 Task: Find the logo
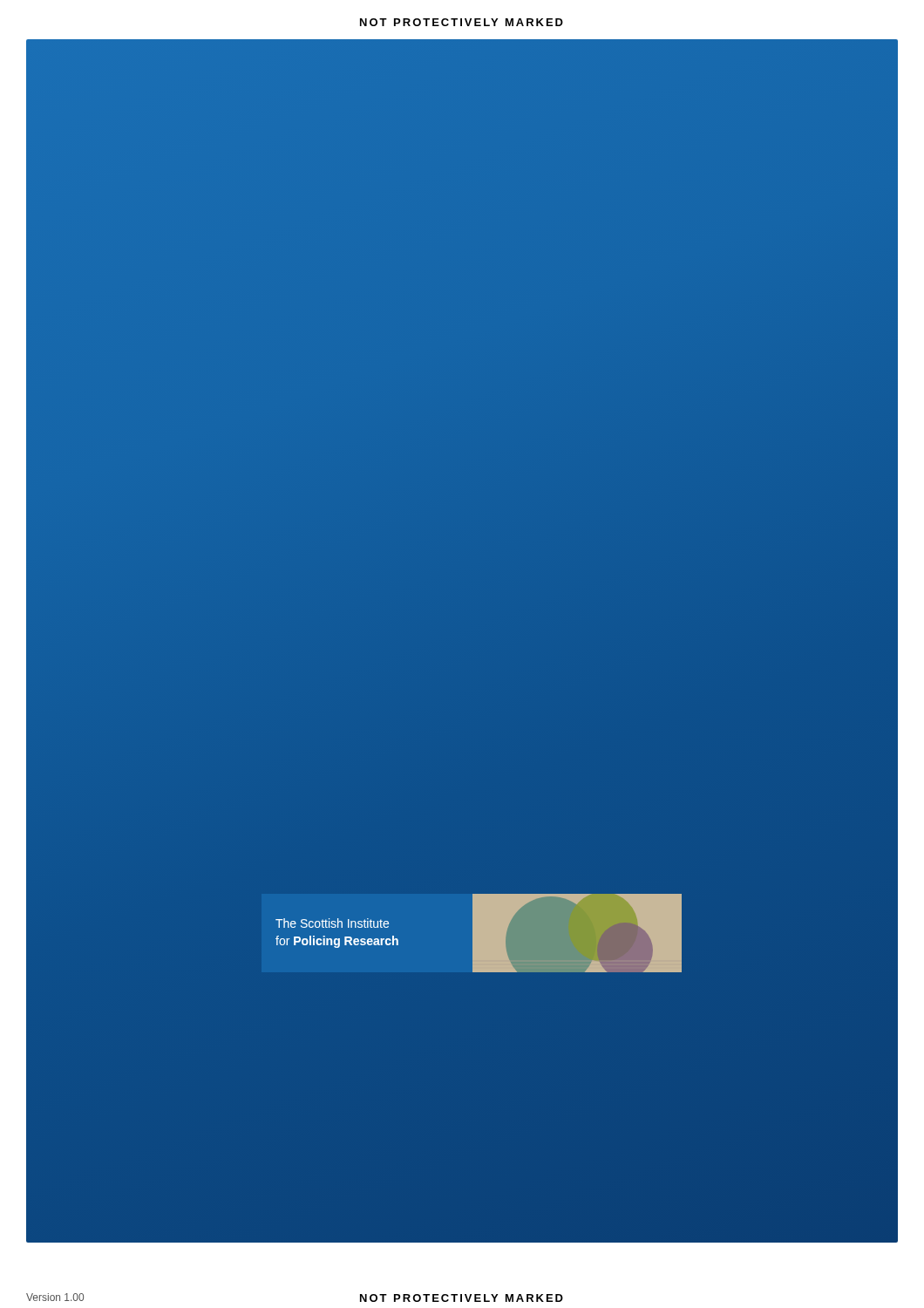[458, 933]
